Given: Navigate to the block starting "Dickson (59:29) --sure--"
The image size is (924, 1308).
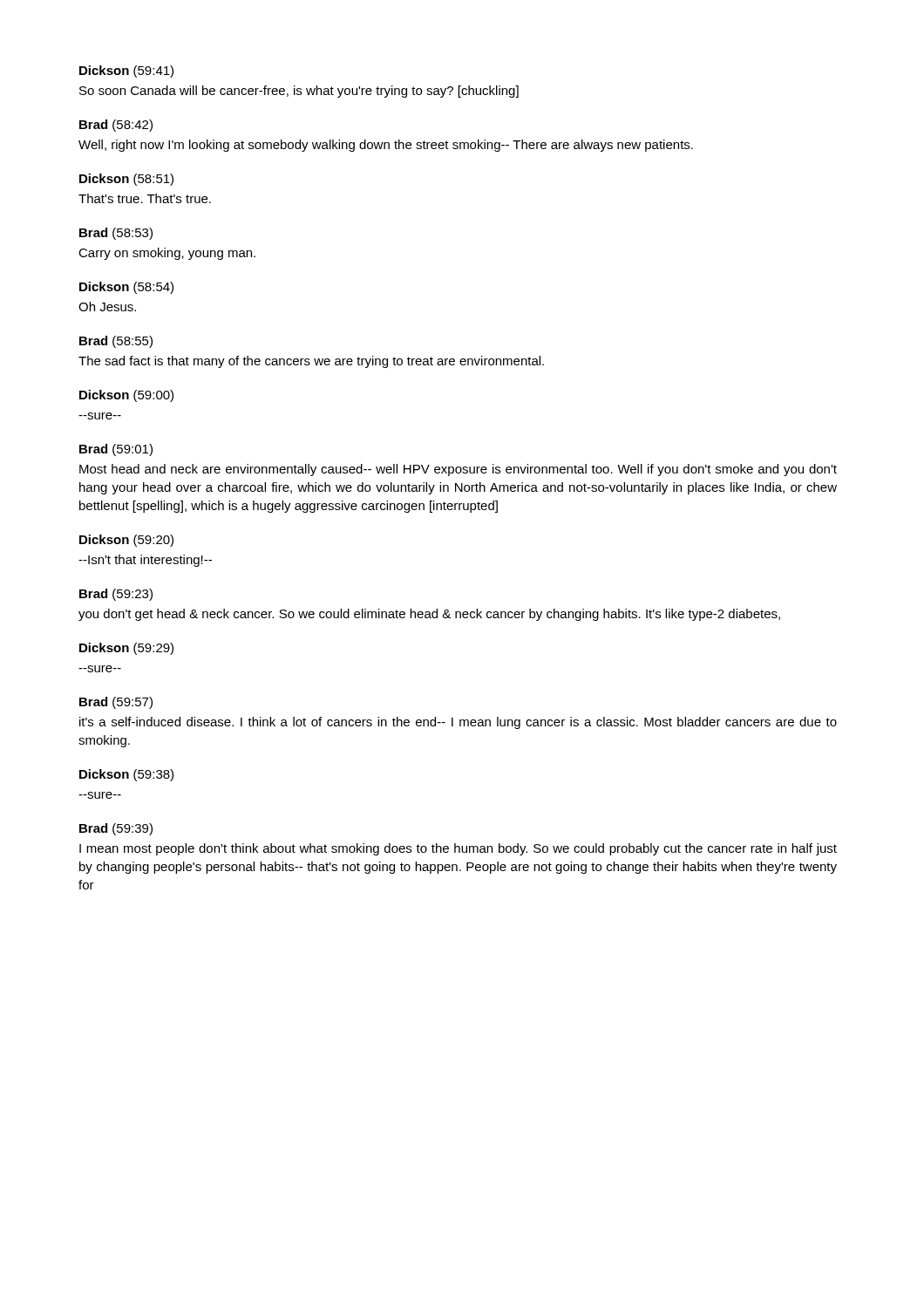Looking at the screenshot, I should tap(126, 649).
